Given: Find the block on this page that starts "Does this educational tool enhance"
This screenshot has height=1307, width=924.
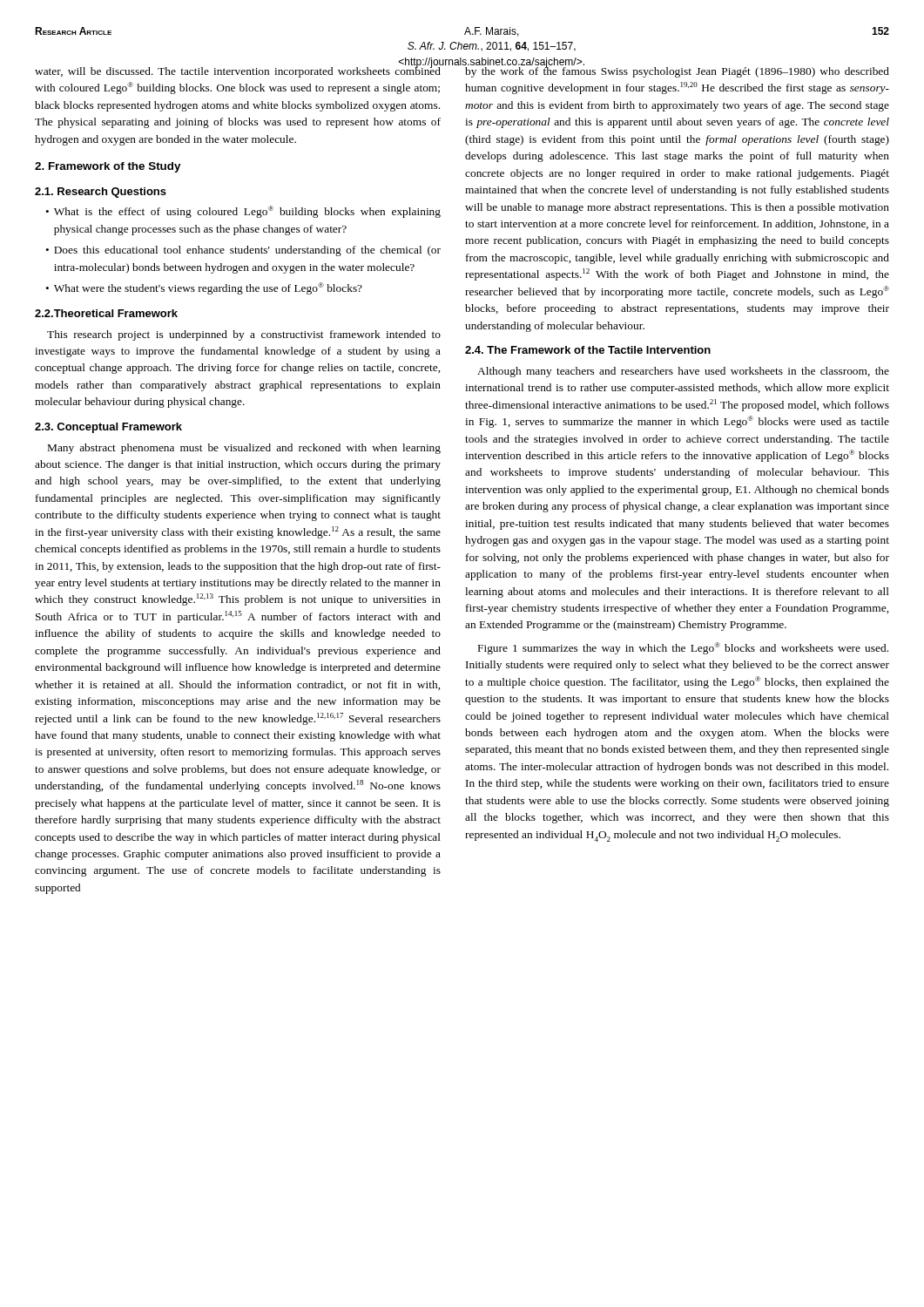Looking at the screenshot, I should [247, 259].
